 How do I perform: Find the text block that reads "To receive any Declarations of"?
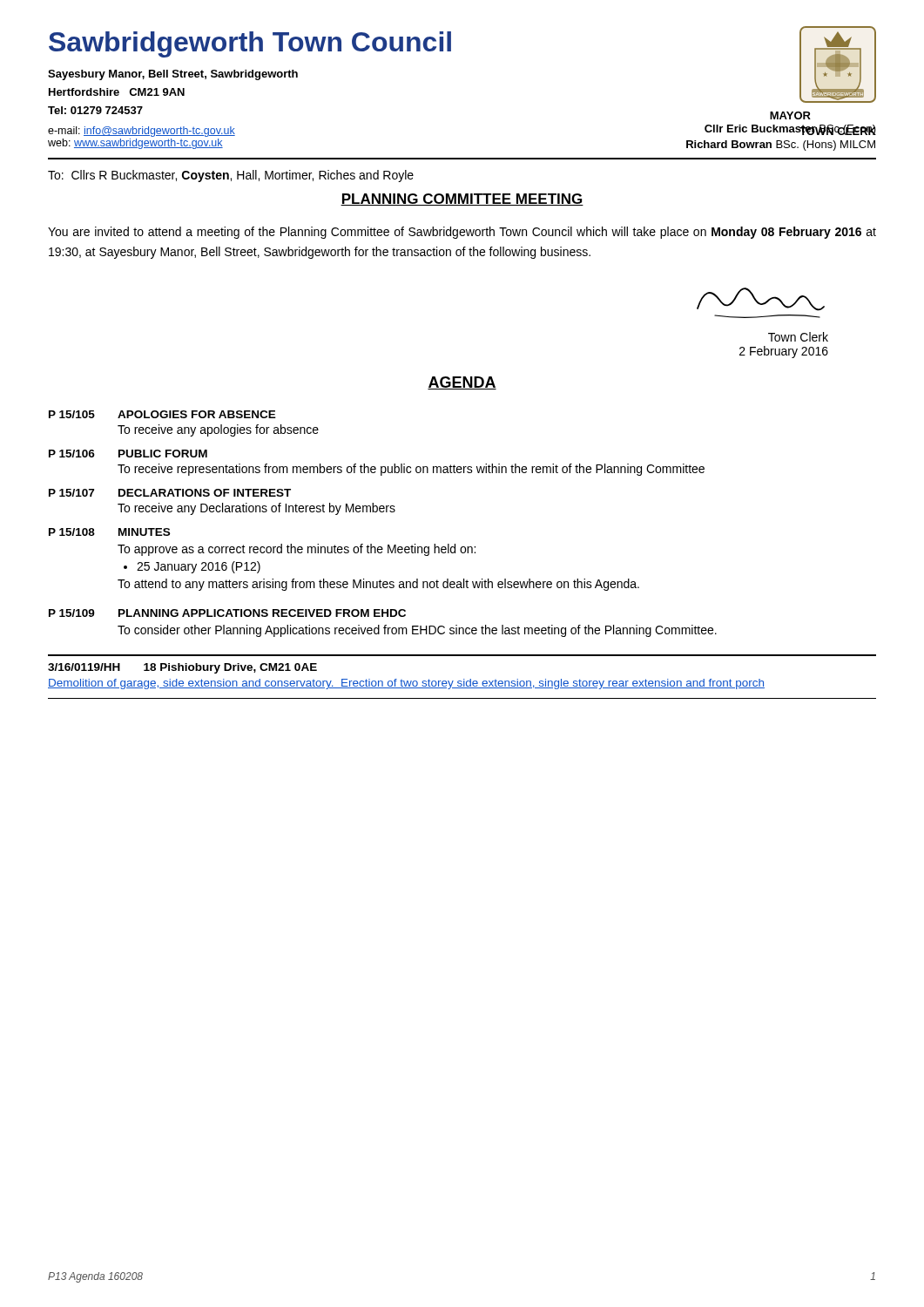[x=256, y=508]
